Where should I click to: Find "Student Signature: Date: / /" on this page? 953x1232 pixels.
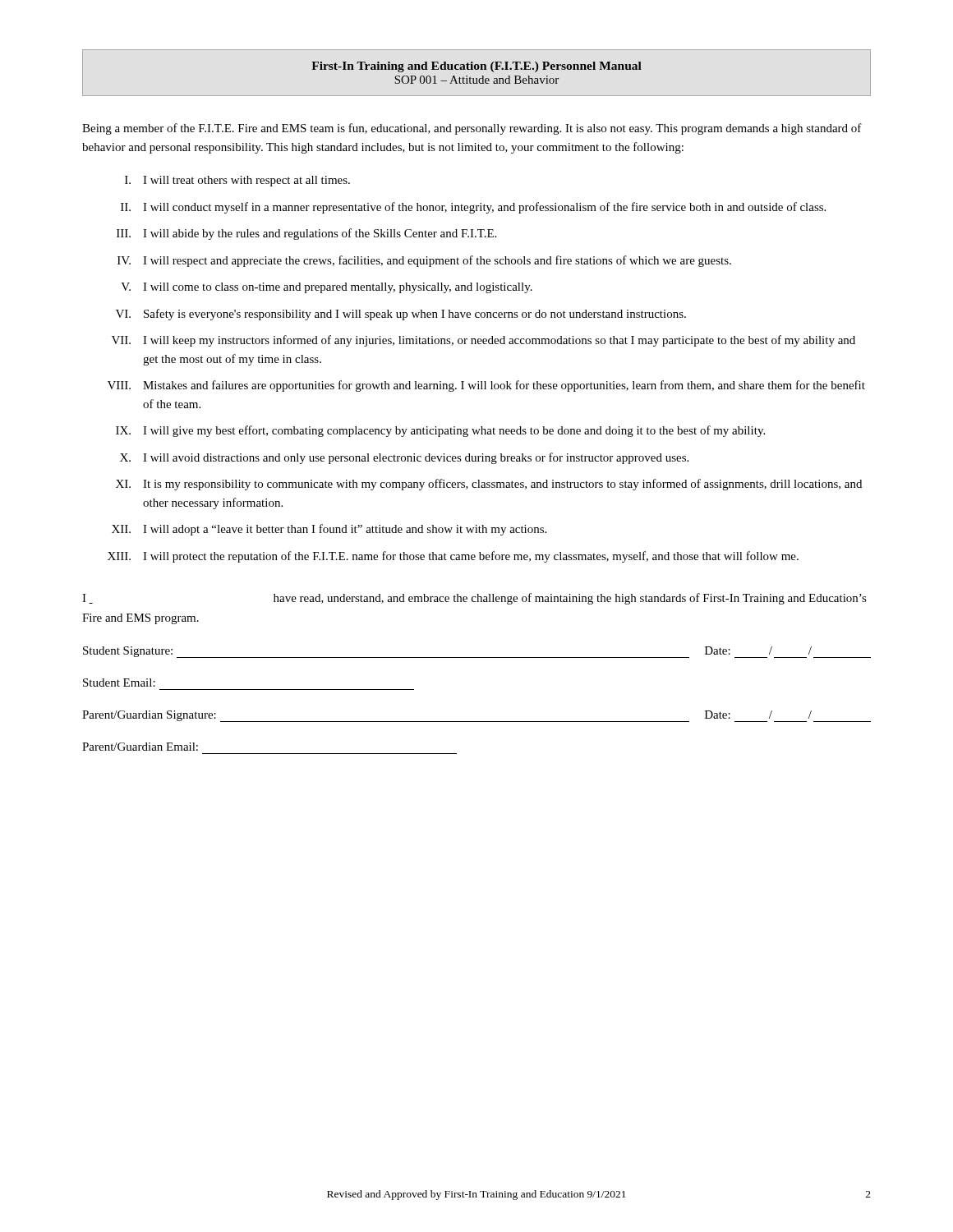[x=476, y=650]
